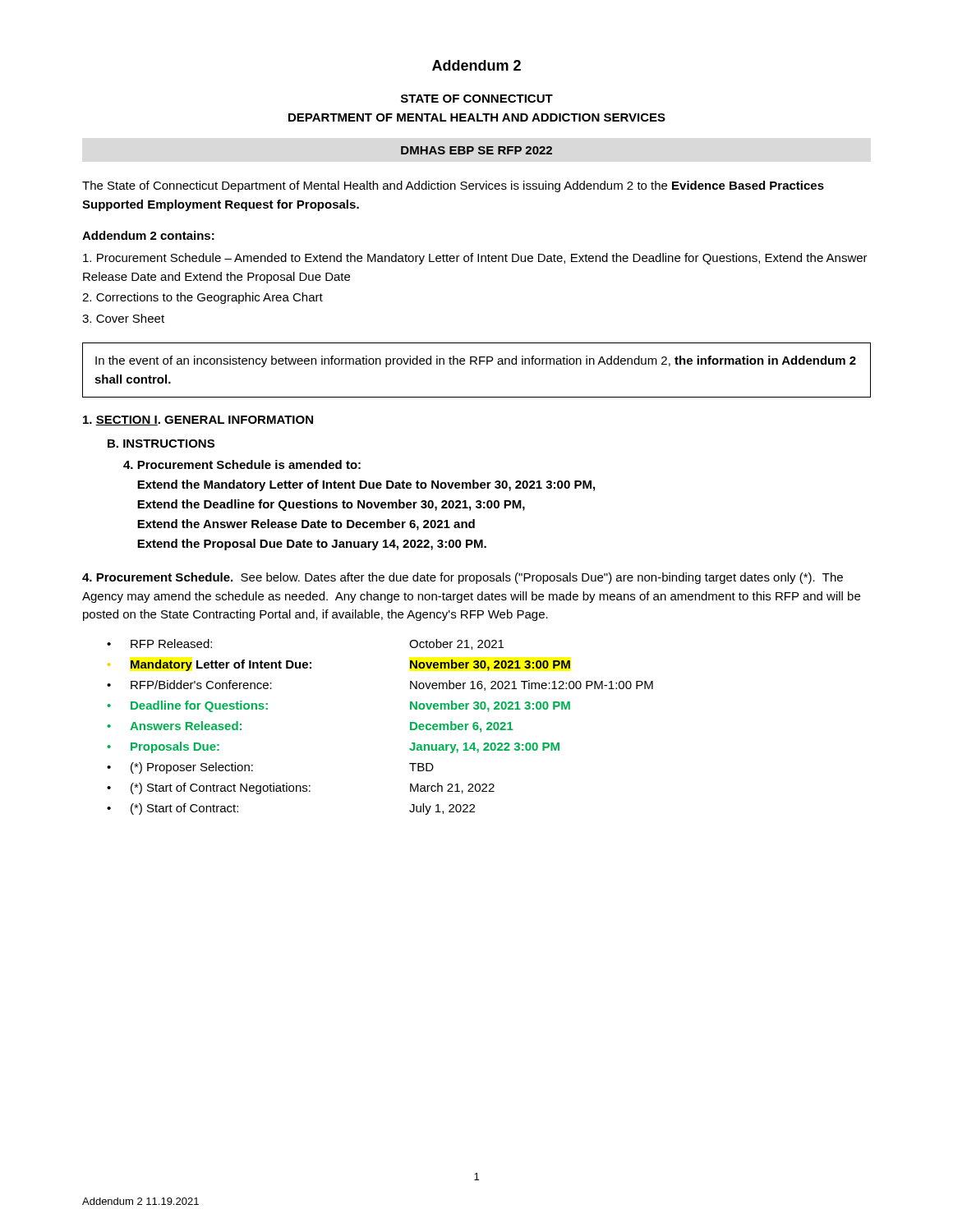
Task: Locate the list item with the text "• Mandatory Letter of Intent Due:"
Action: coord(216,665)
